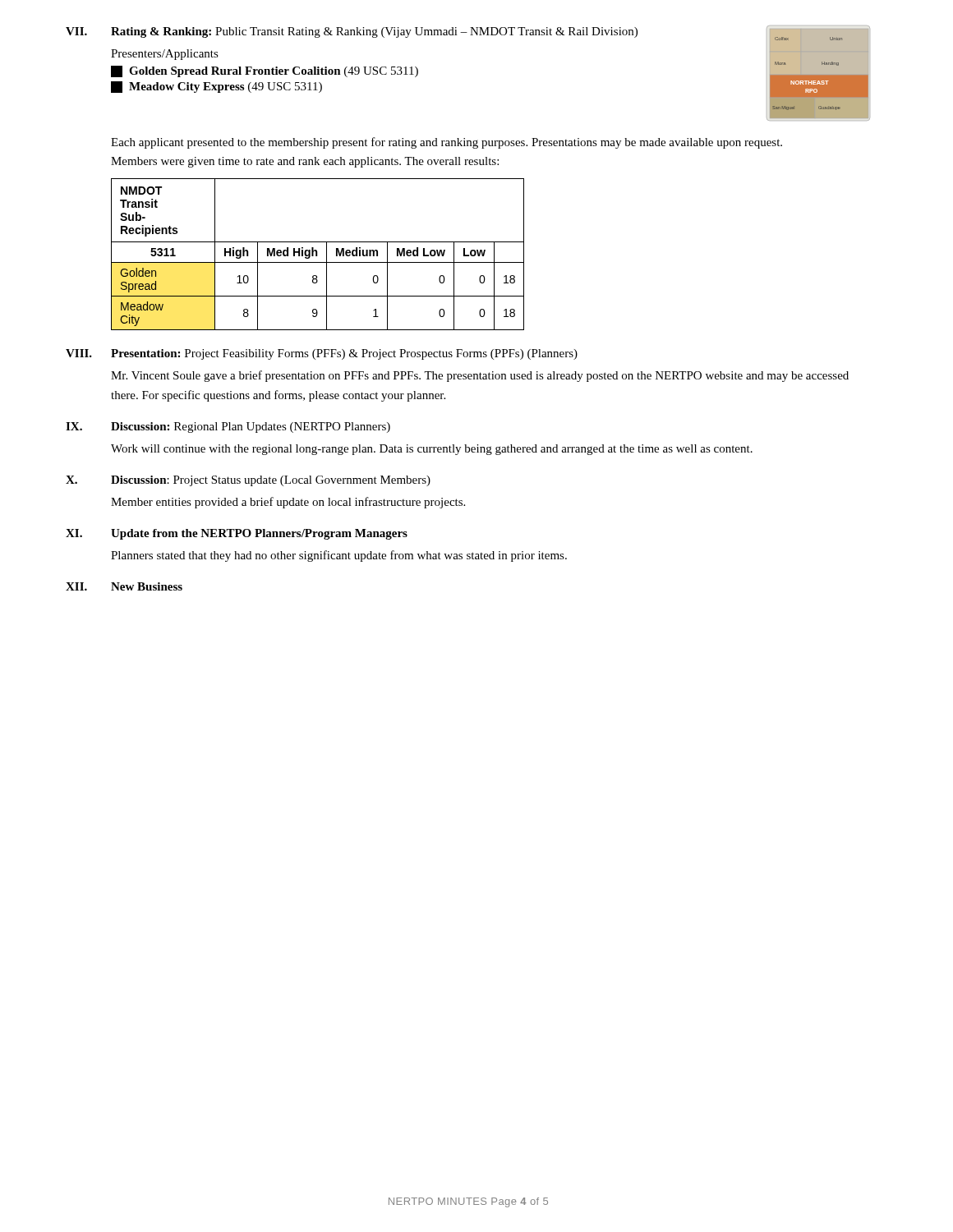Find "Meadow City Express (49 USC 5311)" on this page
Screen dimensions: 1232x953
[217, 87]
